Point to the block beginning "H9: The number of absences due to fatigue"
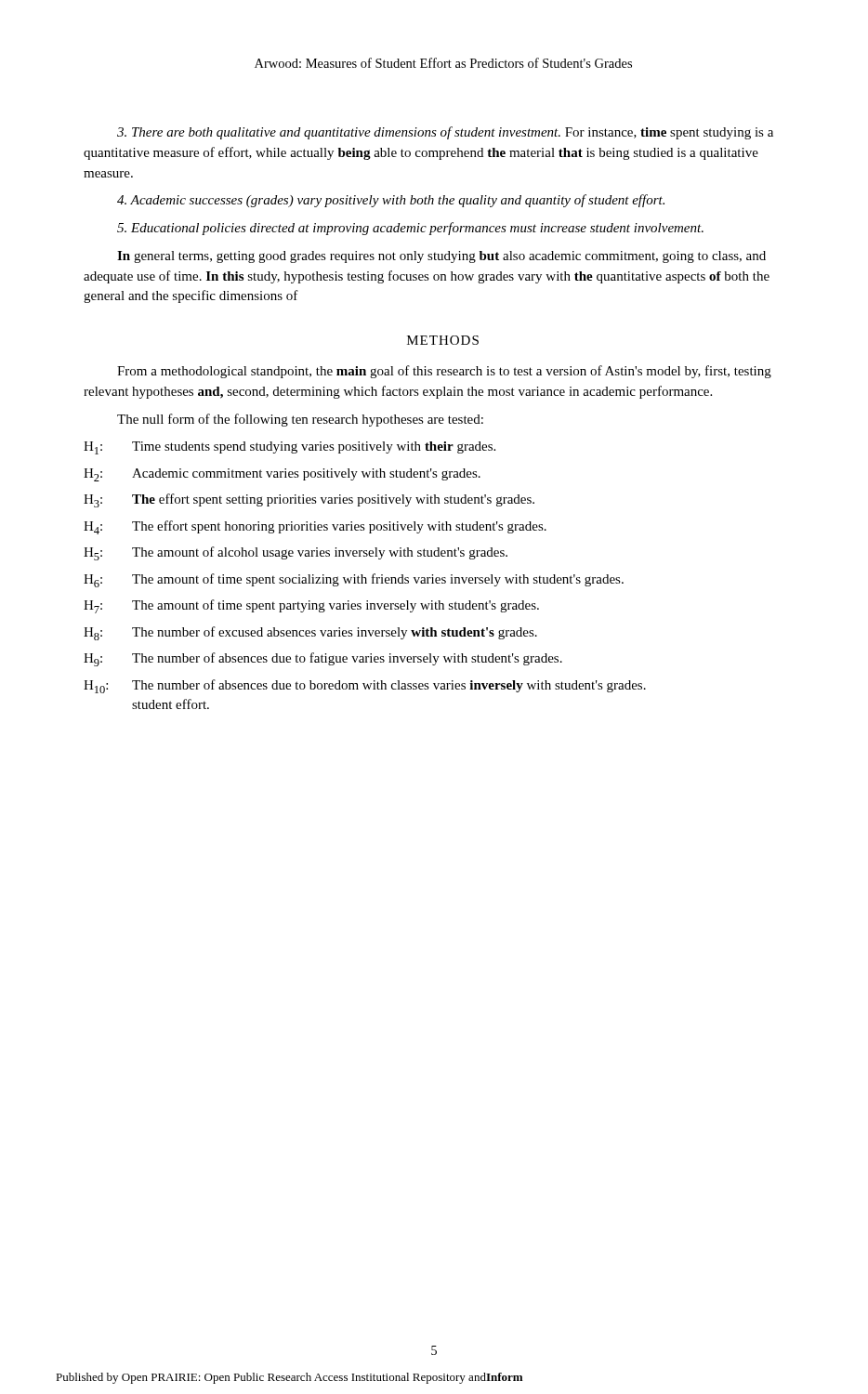This screenshot has width=868, height=1394. (443, 660)
